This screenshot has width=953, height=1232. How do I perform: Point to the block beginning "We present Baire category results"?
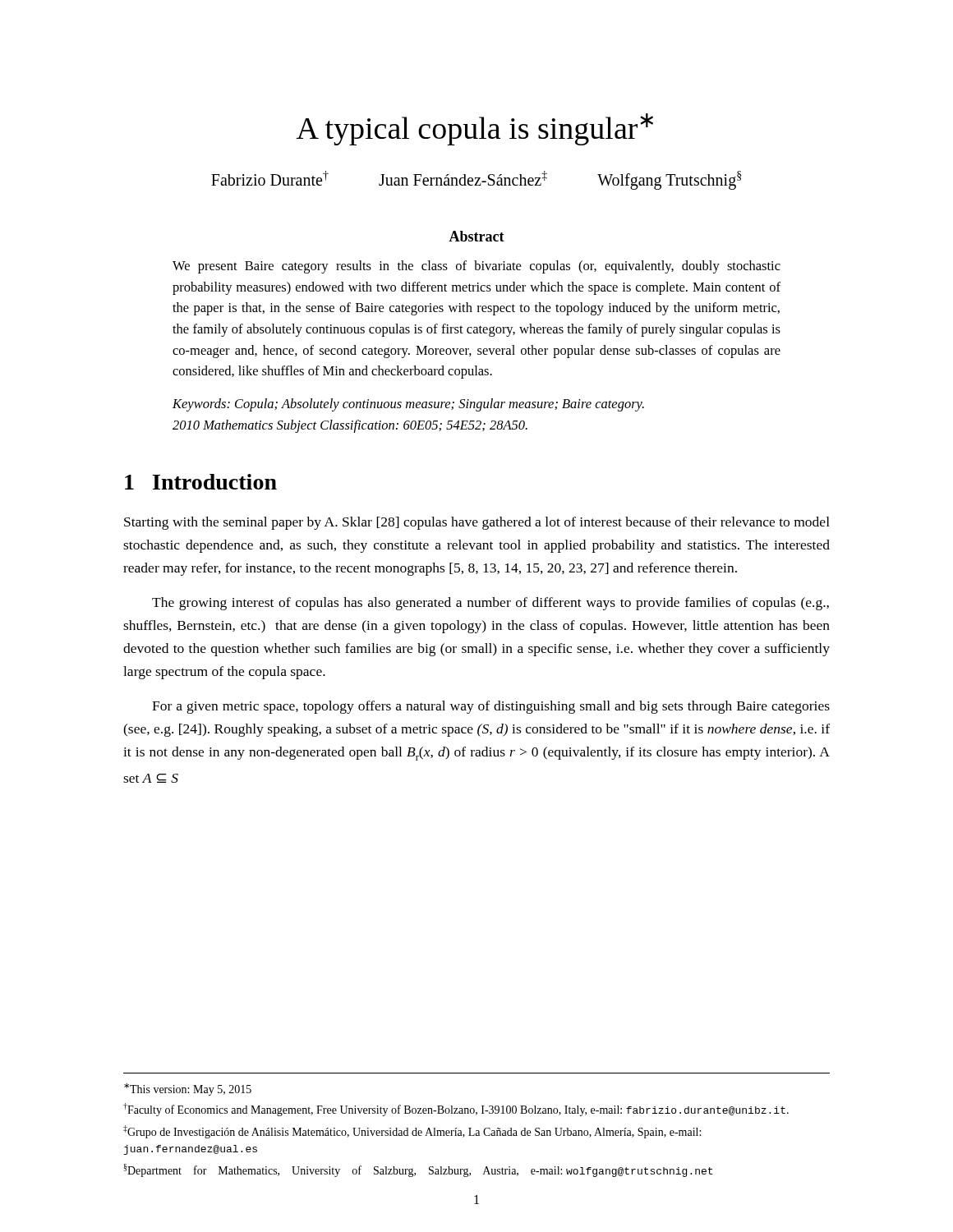[476, 318]
